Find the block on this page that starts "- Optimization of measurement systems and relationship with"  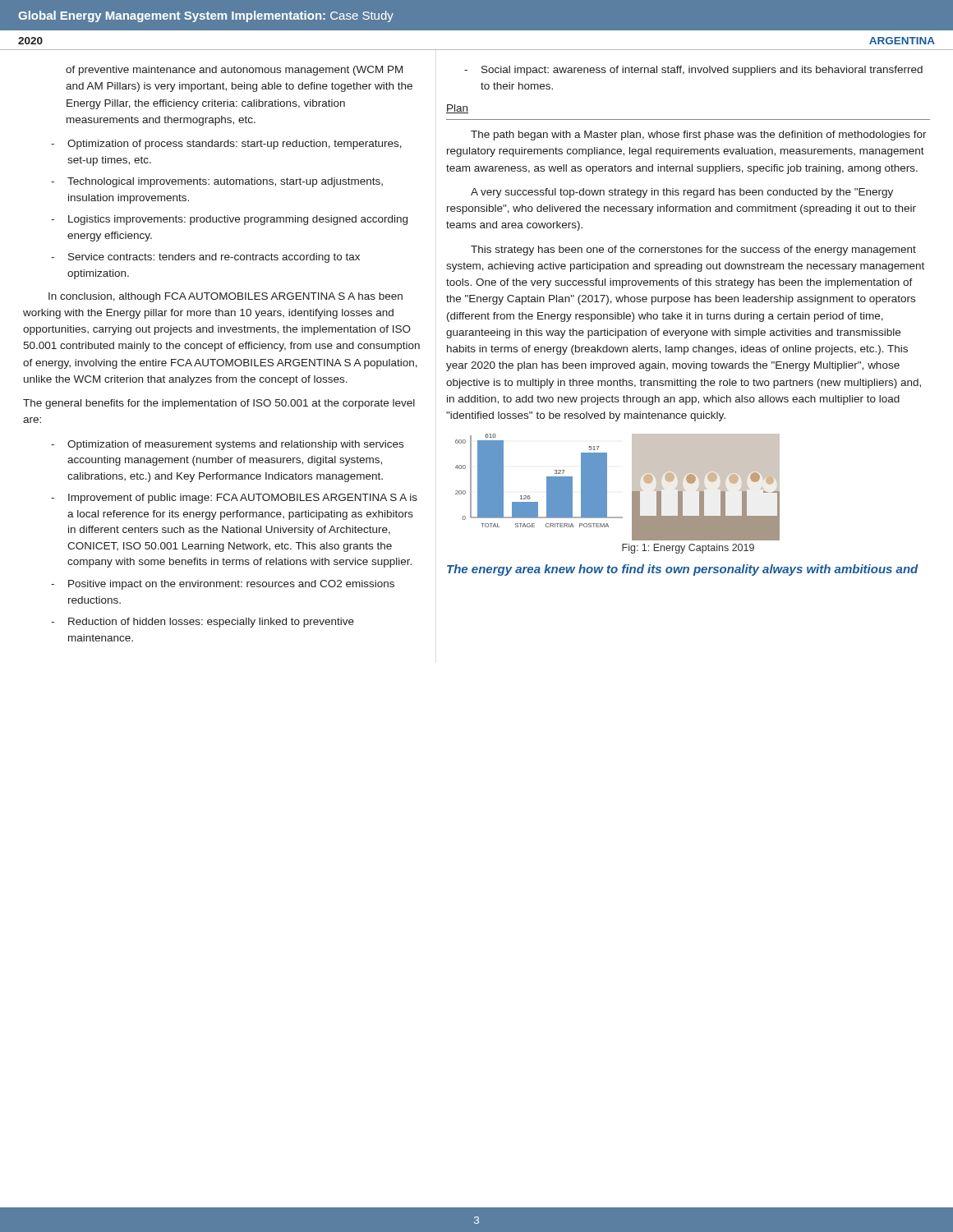236,460
